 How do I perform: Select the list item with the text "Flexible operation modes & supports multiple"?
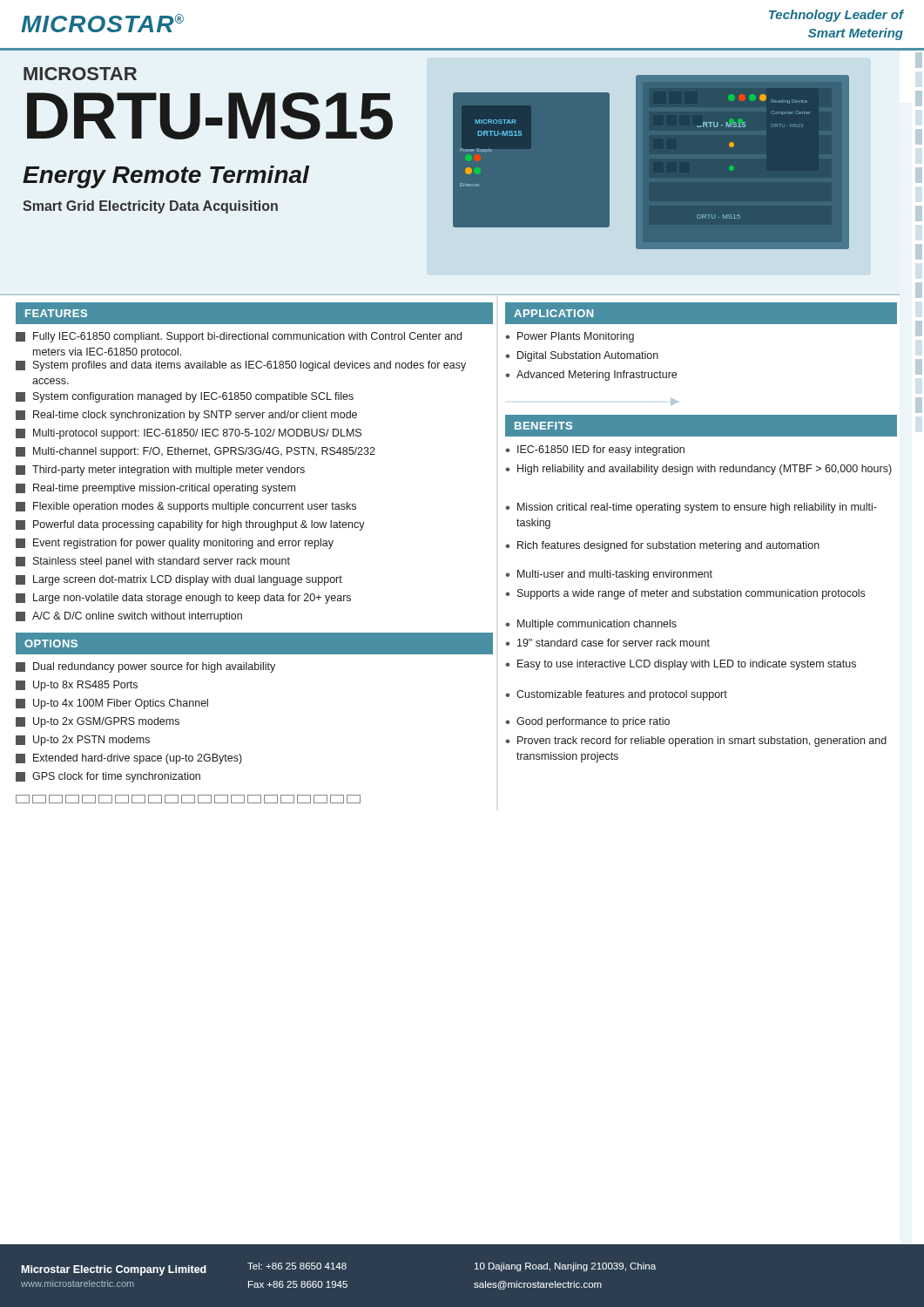(186, 507)
